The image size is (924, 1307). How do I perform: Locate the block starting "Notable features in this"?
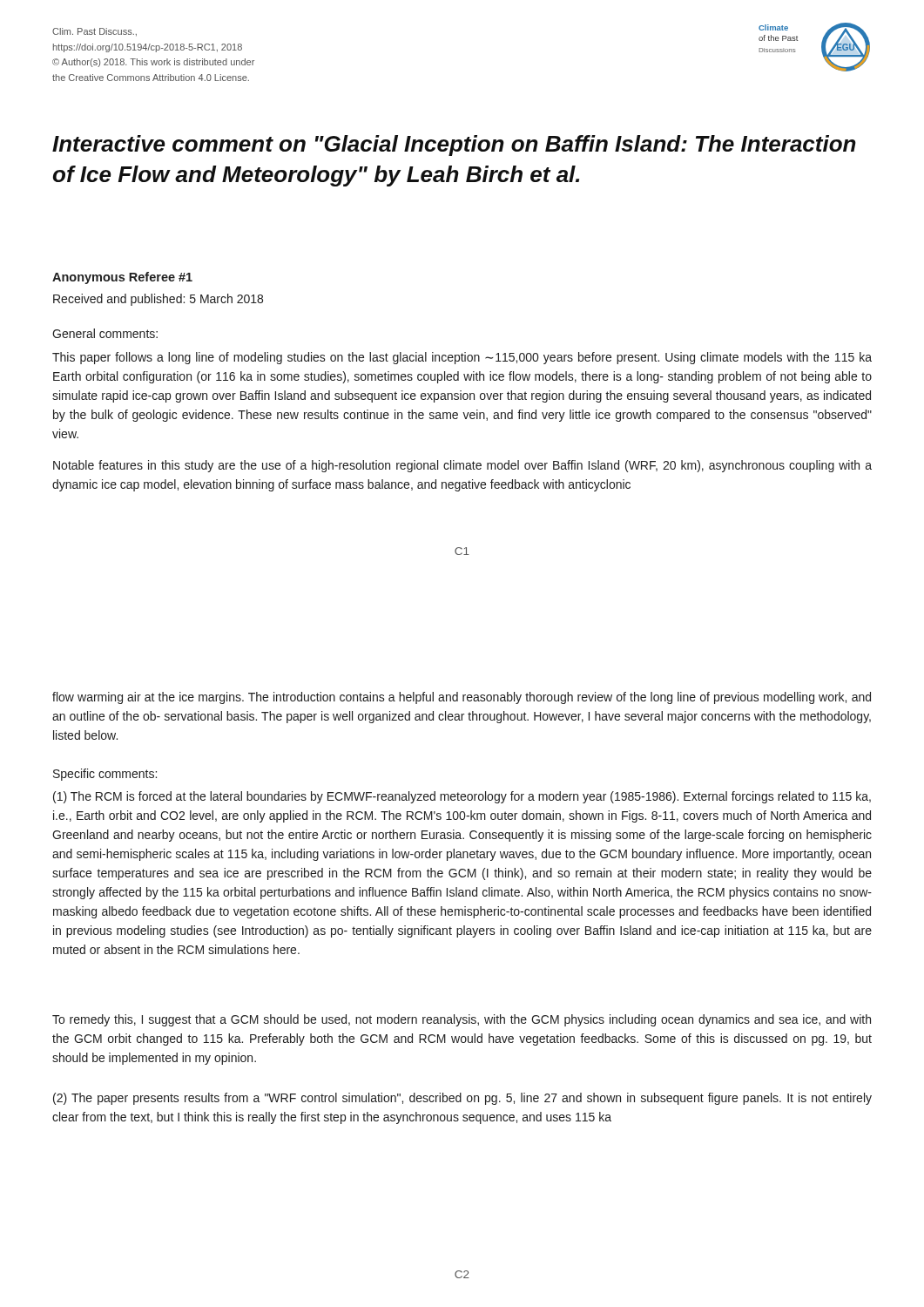(462, 475)
